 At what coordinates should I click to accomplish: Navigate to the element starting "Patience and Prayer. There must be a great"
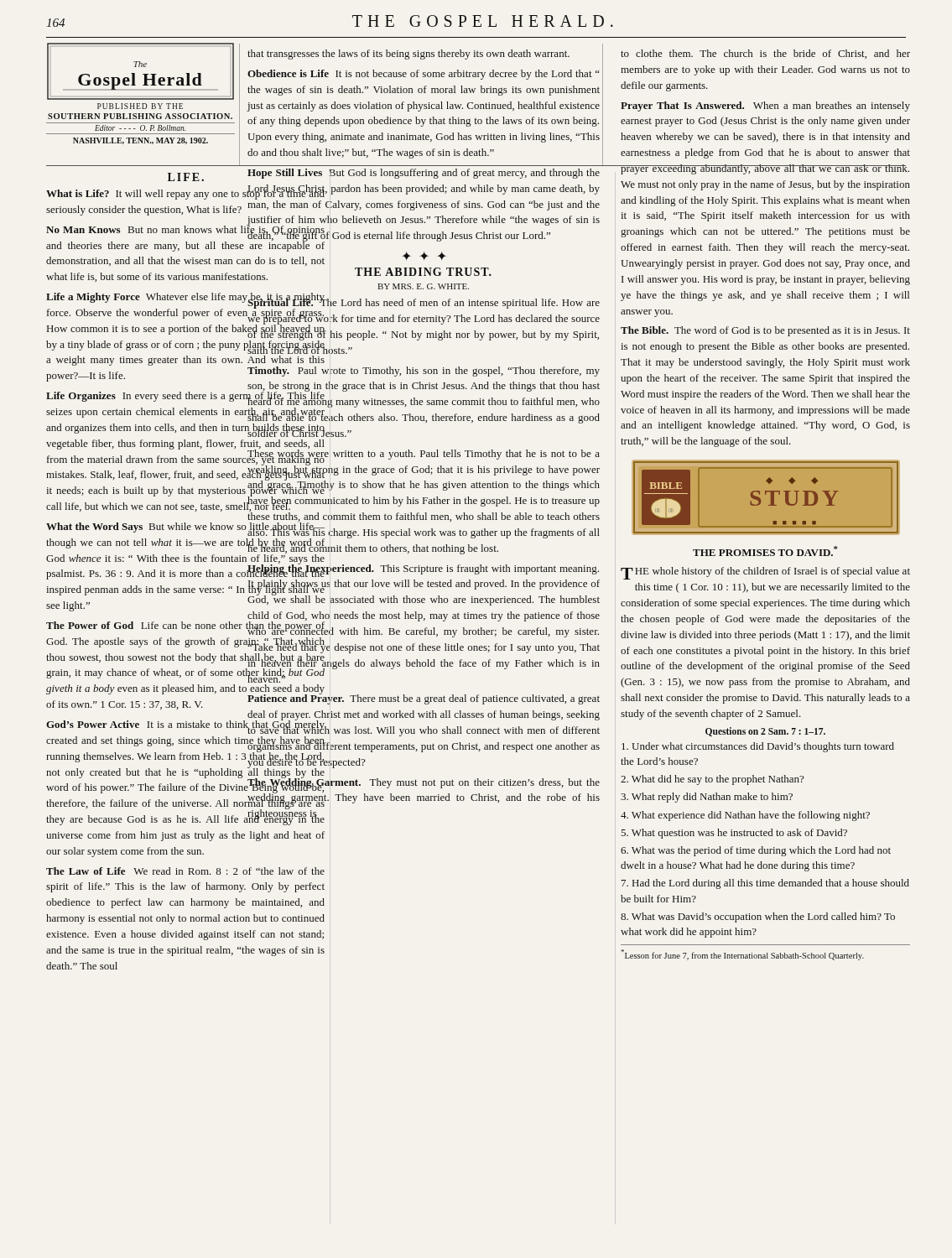click(424, 730)
